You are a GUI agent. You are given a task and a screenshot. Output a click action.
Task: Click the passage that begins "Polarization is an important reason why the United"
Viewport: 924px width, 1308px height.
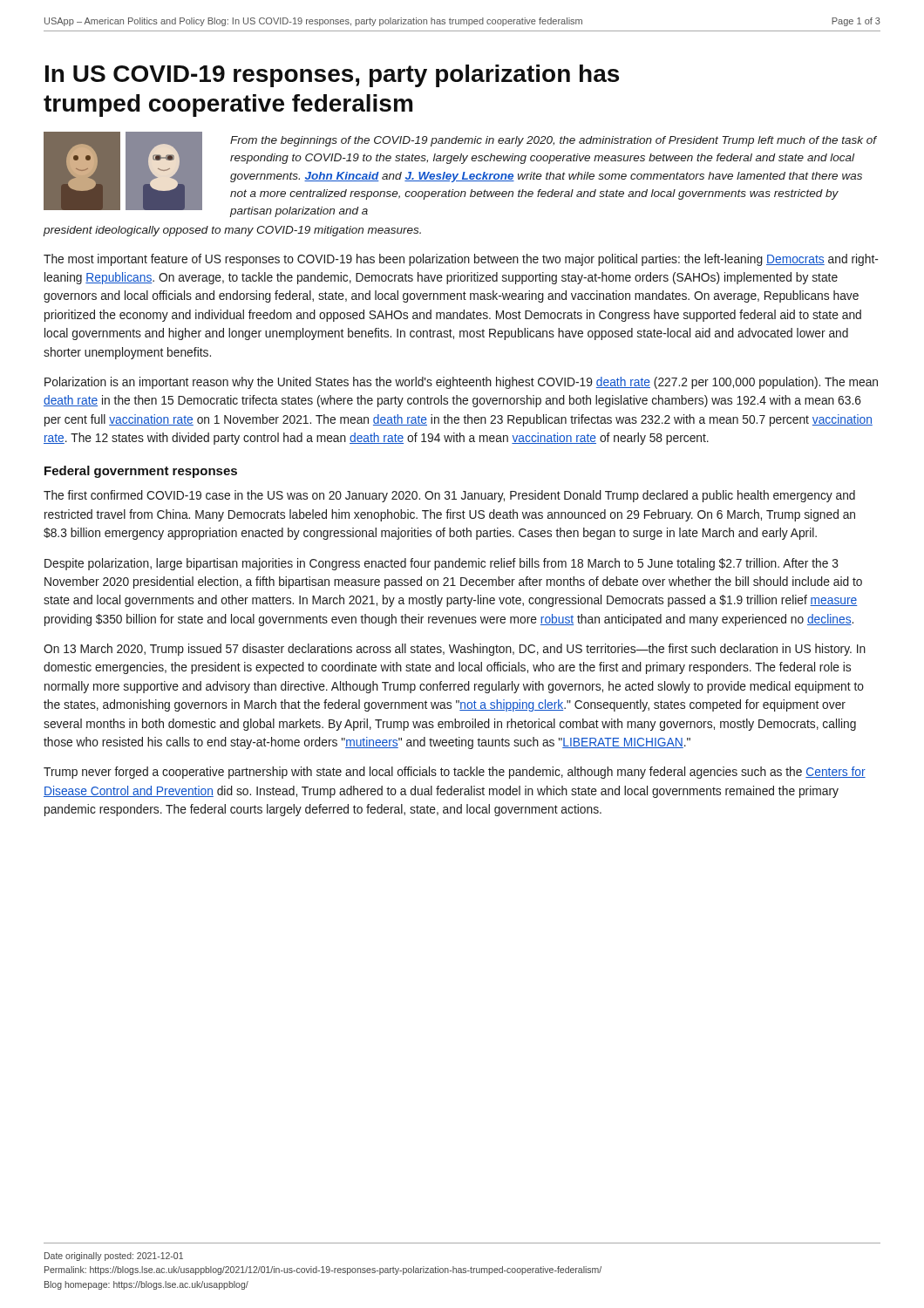(x=461, y=410)
